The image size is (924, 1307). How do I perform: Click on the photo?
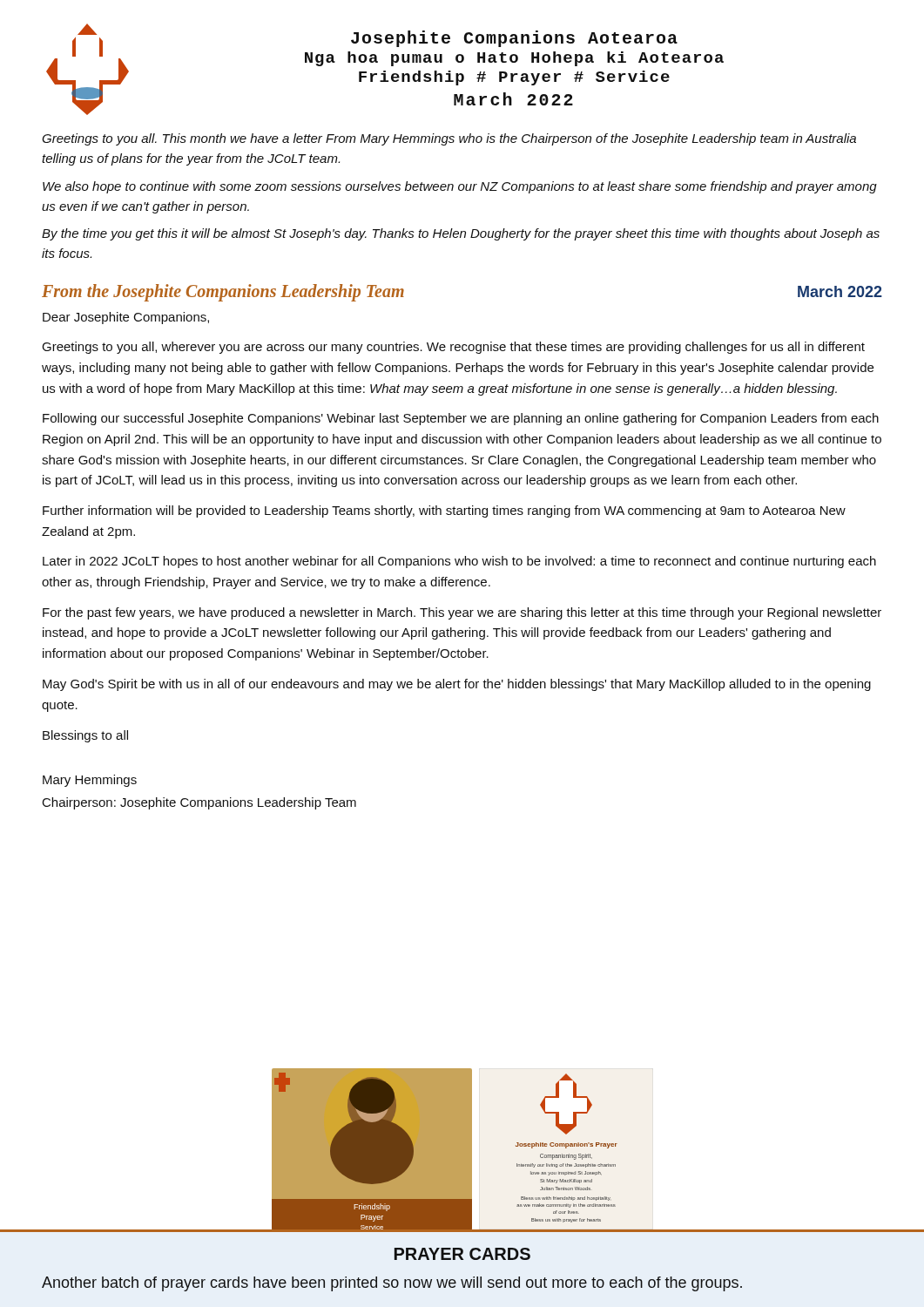[462, 1149]
